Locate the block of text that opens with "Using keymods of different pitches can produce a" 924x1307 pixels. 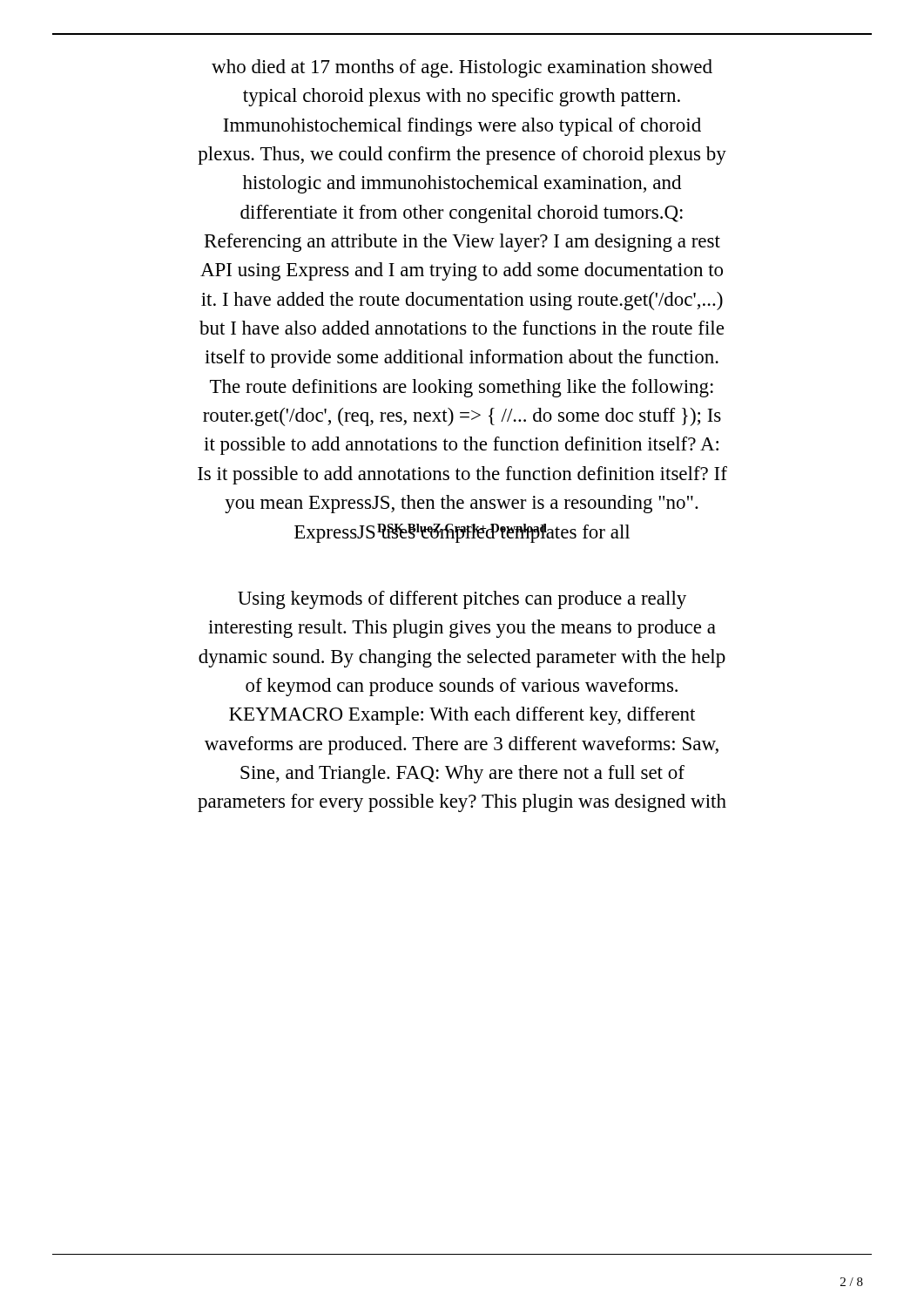462,700
